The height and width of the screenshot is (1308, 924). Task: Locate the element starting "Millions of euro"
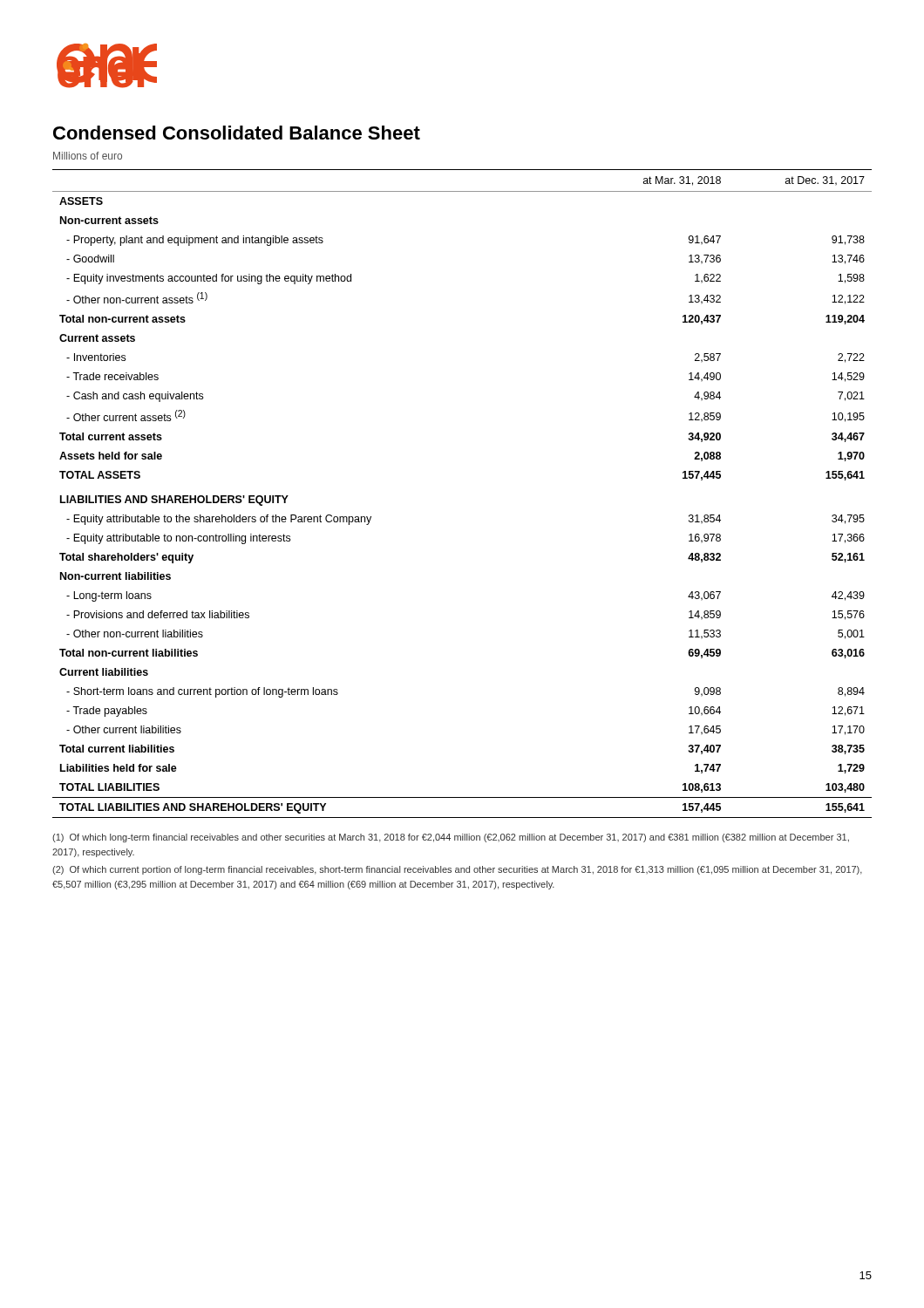(x=87, y=156)
